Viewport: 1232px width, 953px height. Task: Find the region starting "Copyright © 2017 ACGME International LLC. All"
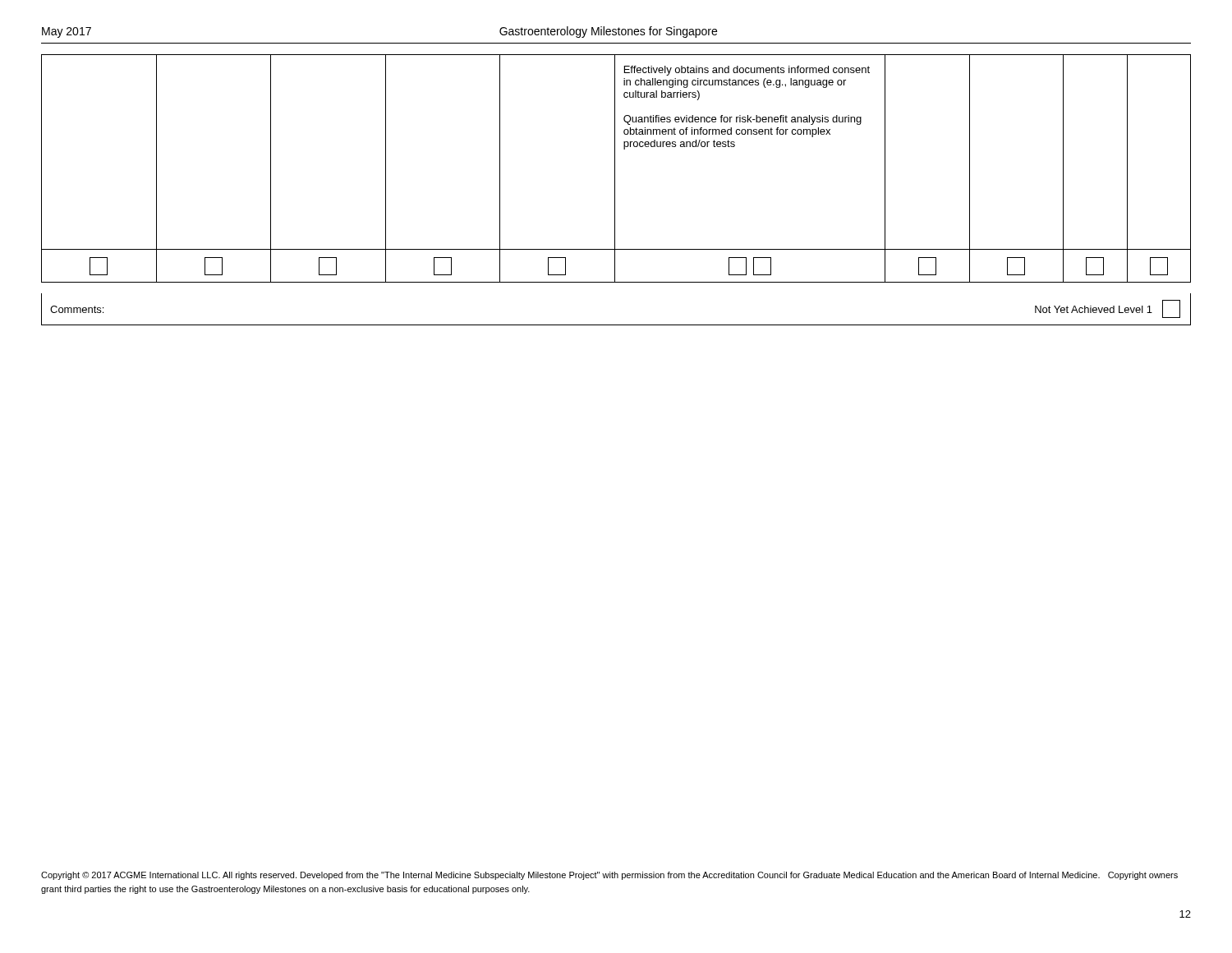tap(616, 882)
